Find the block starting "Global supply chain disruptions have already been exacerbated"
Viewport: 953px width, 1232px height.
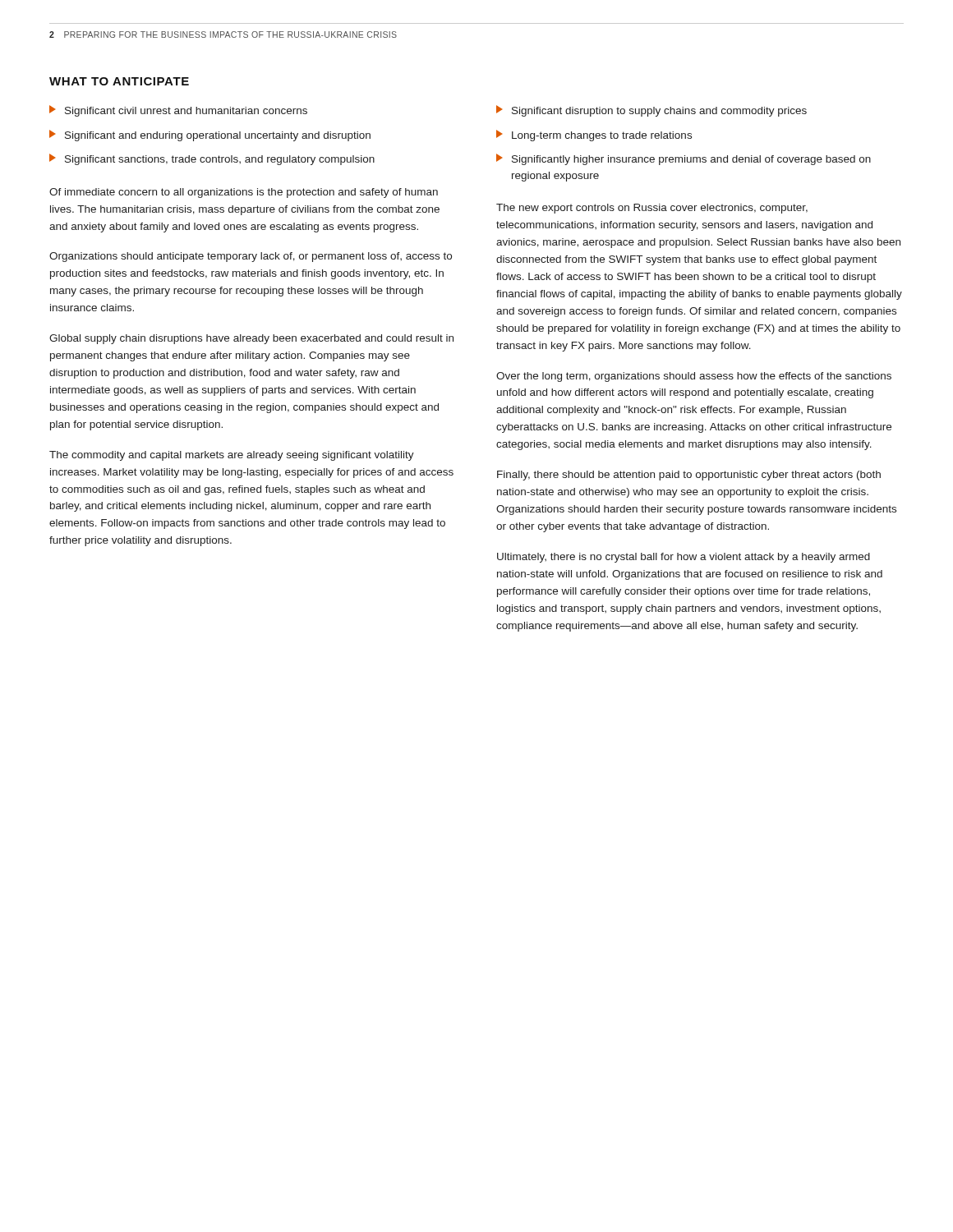[252, 381]
